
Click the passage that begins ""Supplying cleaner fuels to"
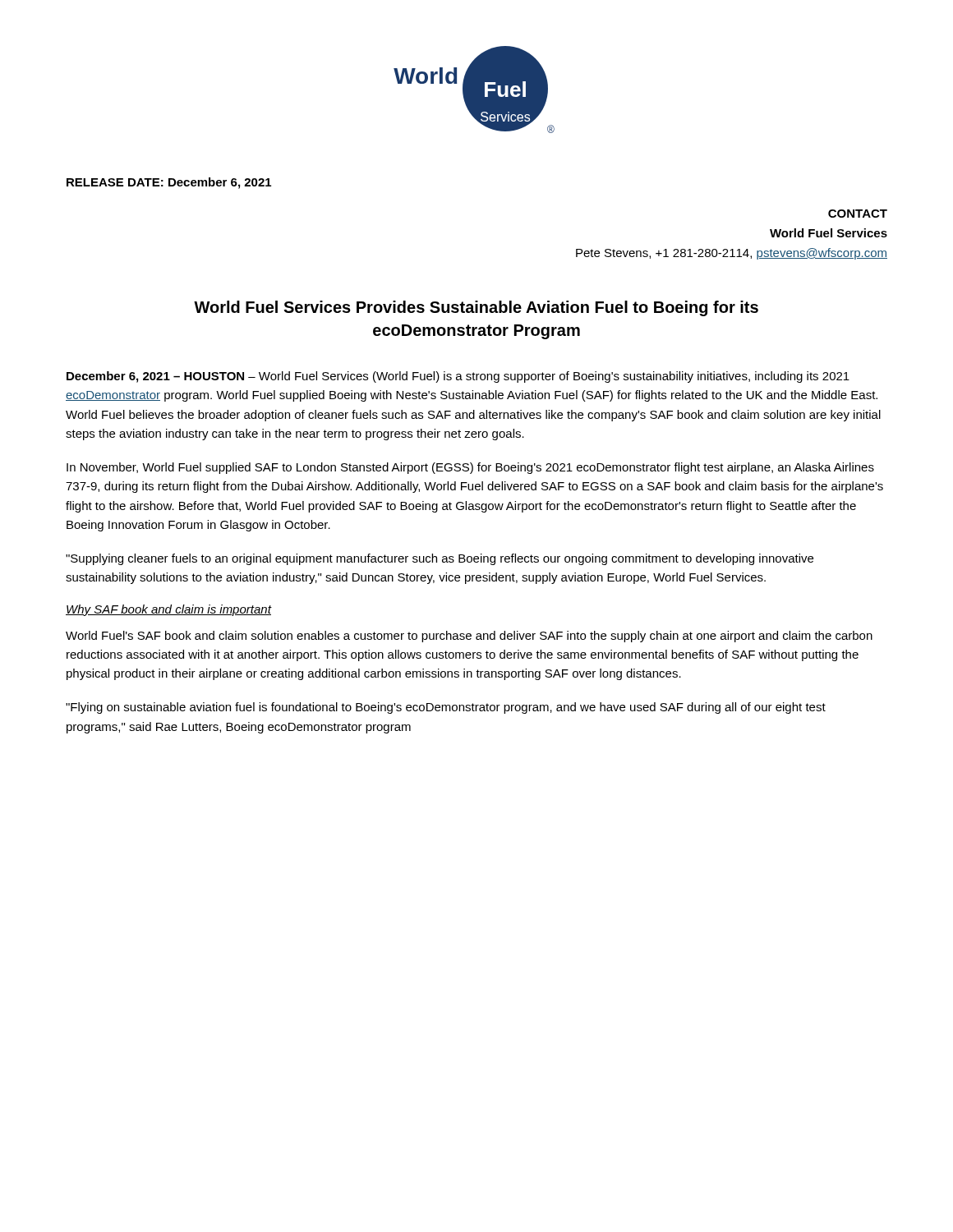[x=440, y=568]
